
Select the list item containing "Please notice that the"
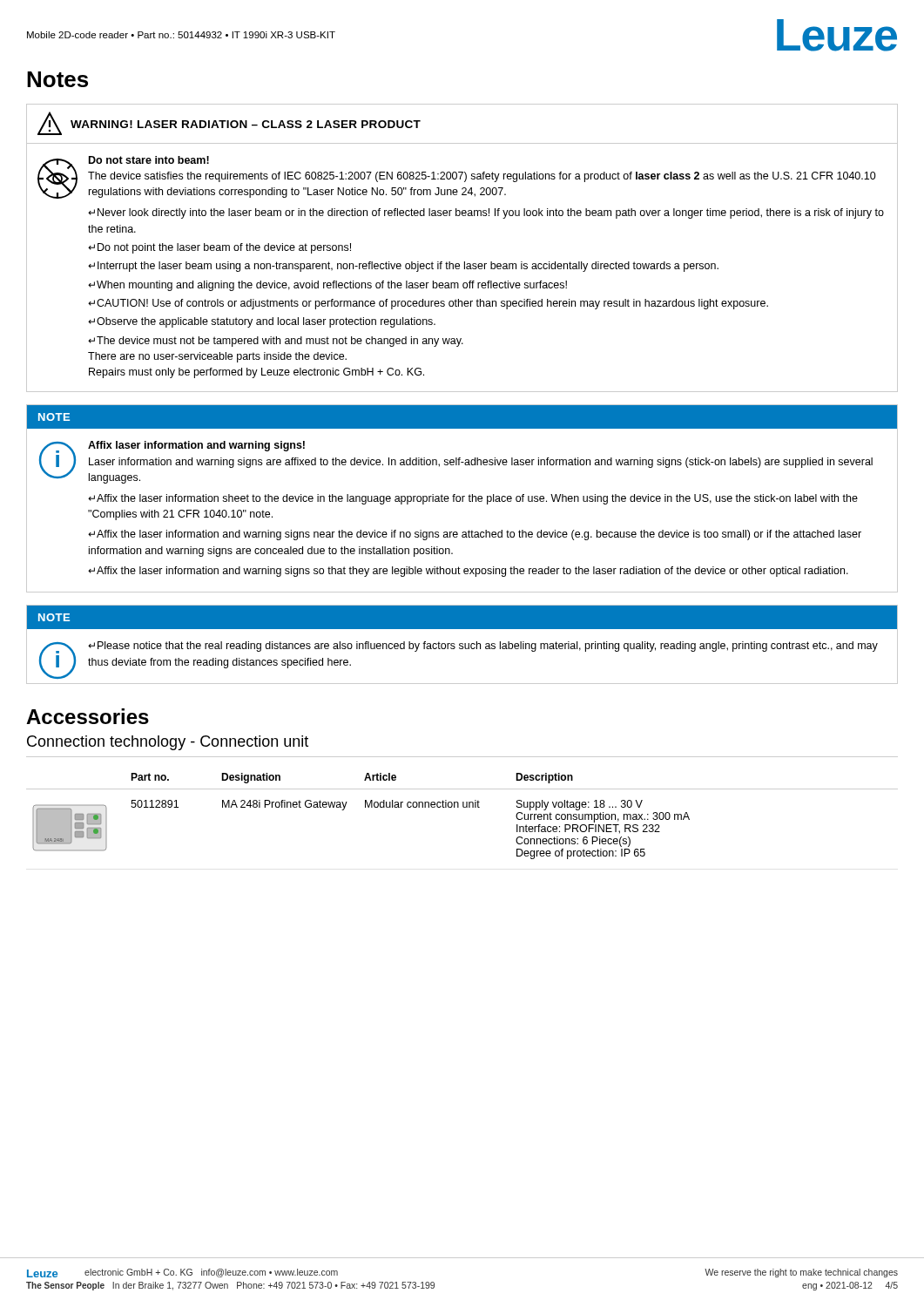tap(483, 654)
